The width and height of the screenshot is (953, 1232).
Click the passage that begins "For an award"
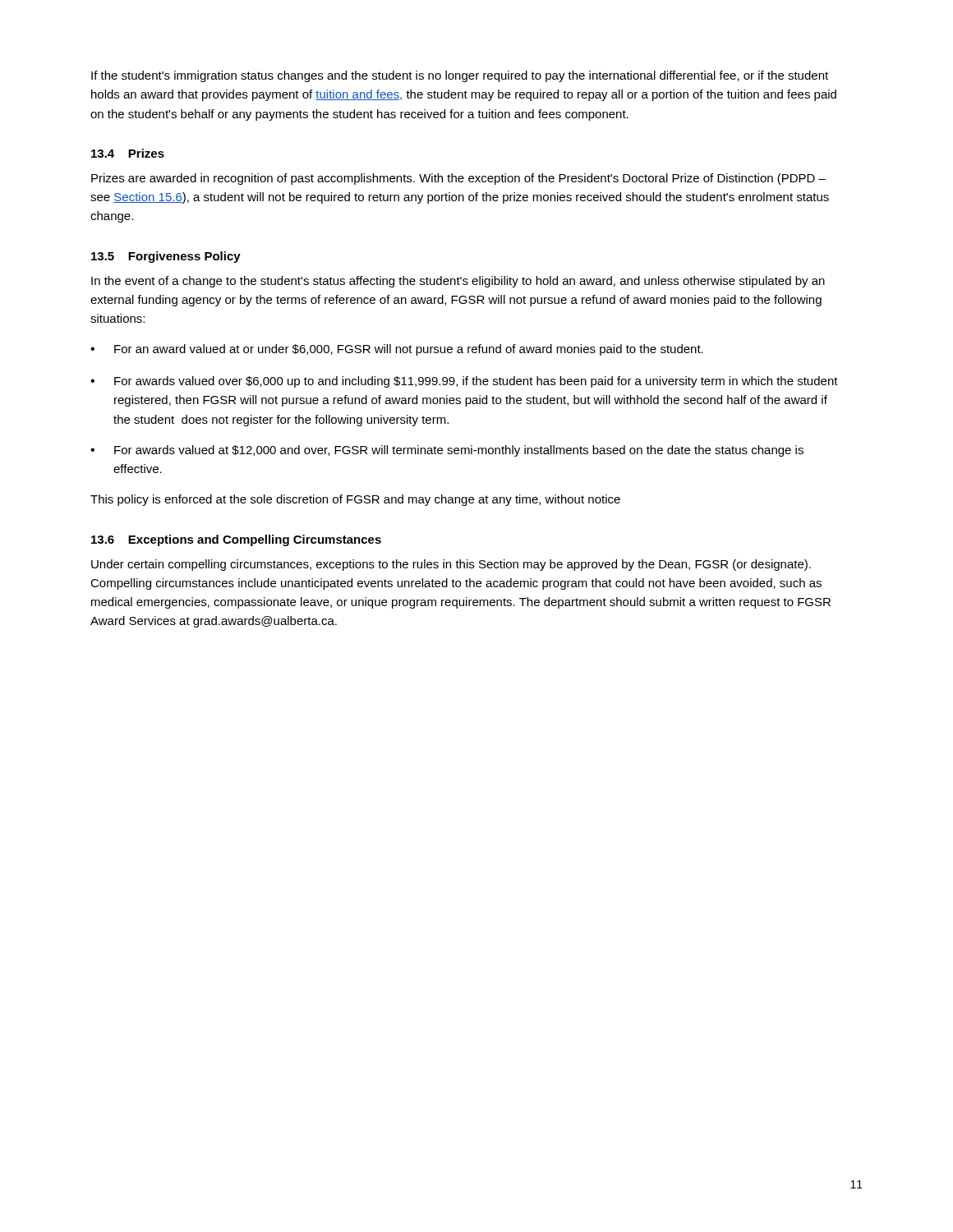[x=480, y=349]
